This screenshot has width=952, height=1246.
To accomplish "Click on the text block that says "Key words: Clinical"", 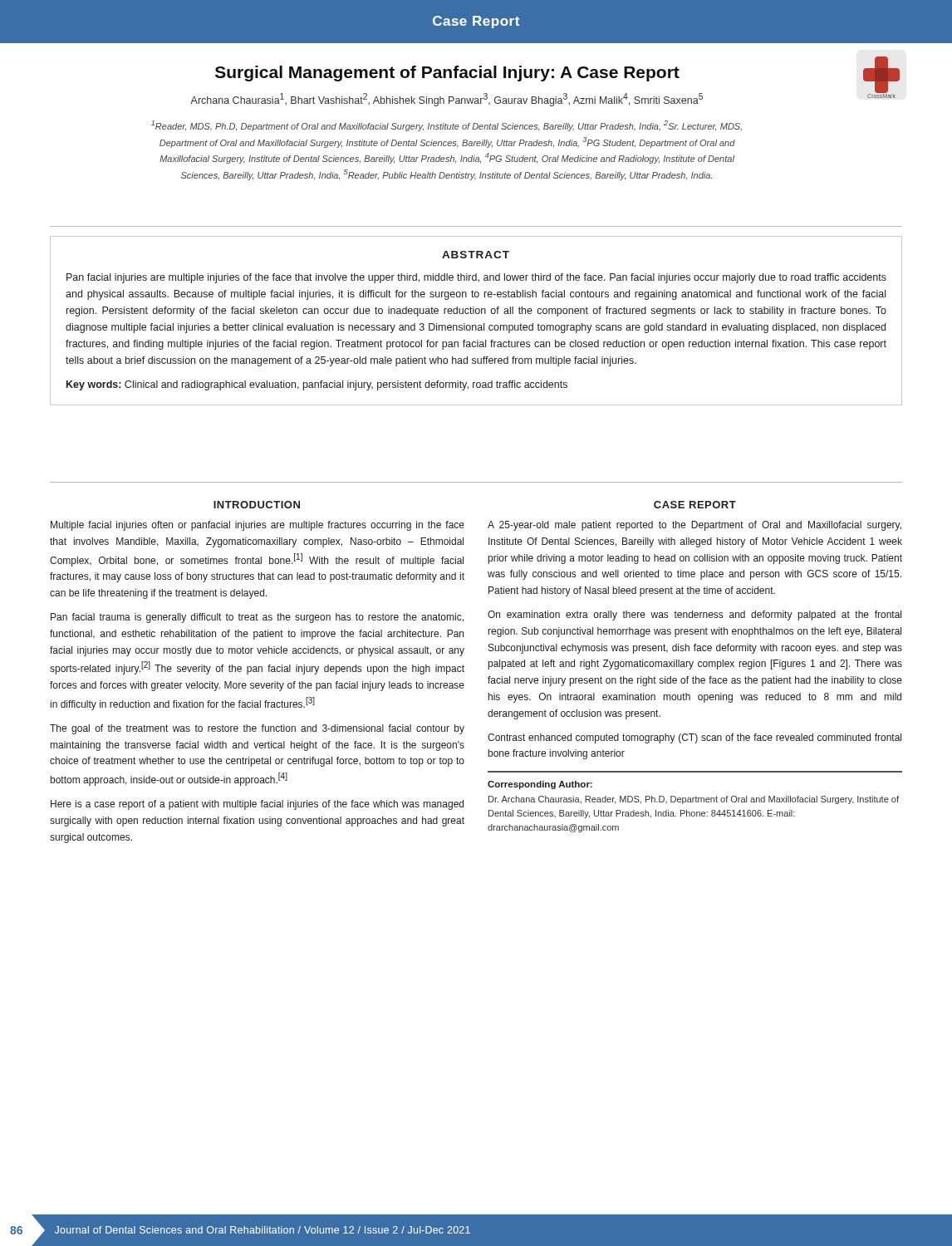I will click(317, 385).
